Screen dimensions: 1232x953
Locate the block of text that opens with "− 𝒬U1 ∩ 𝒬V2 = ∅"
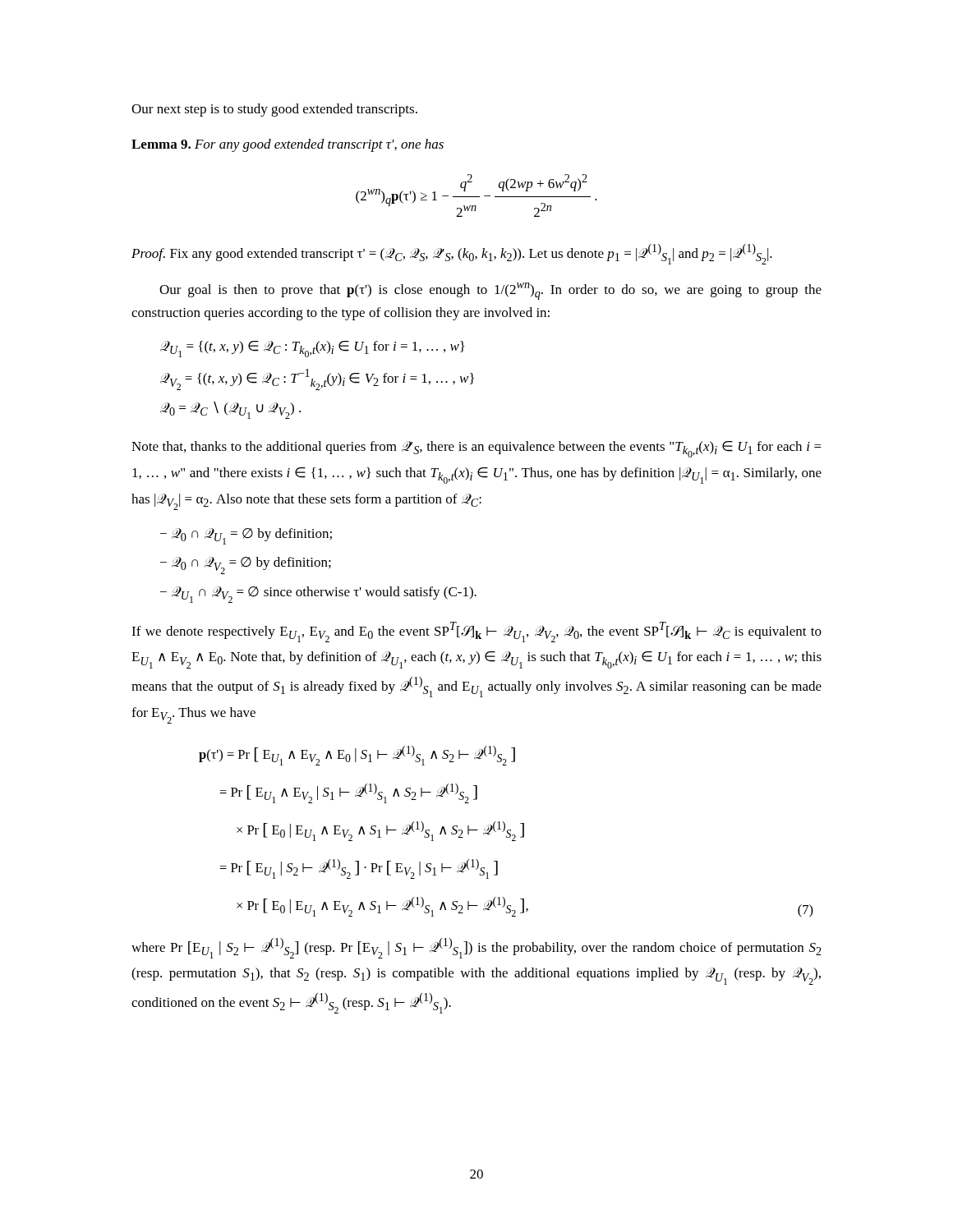coord(318,595)
